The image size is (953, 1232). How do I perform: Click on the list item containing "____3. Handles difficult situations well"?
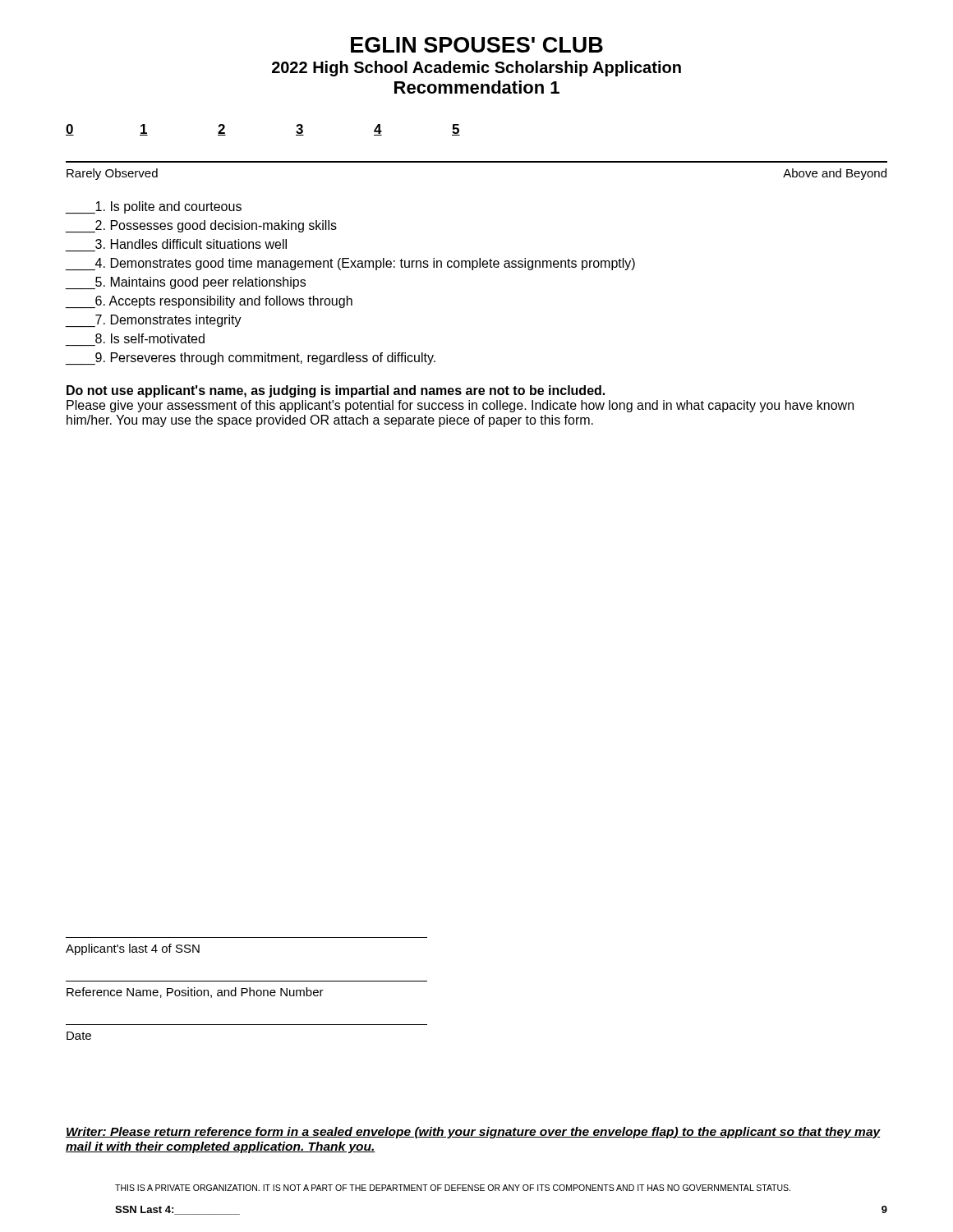click(x=177, y=244)
